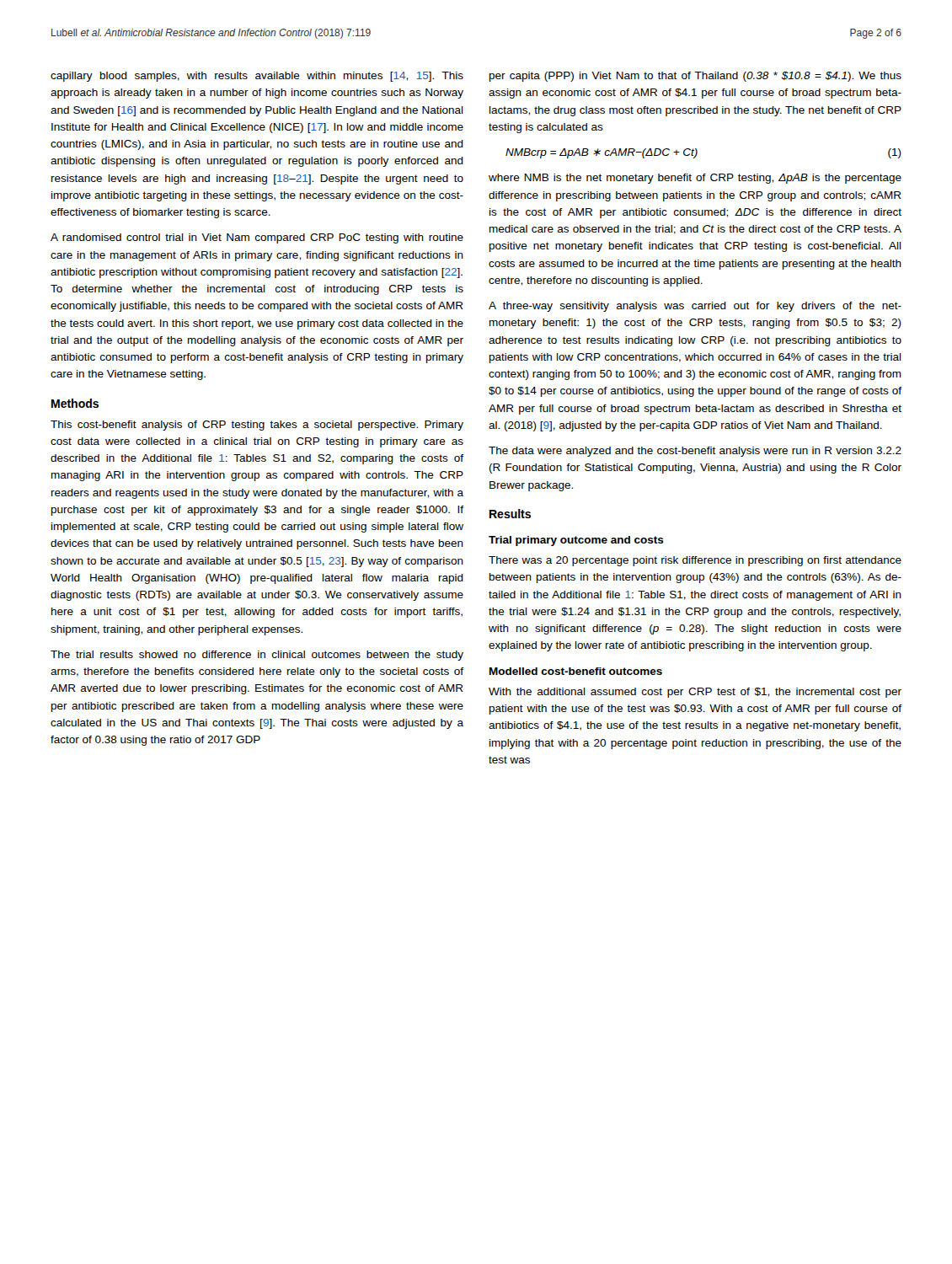
Task: Click on the text block with the text "The data were analyzed"
Action: [695, 468]
